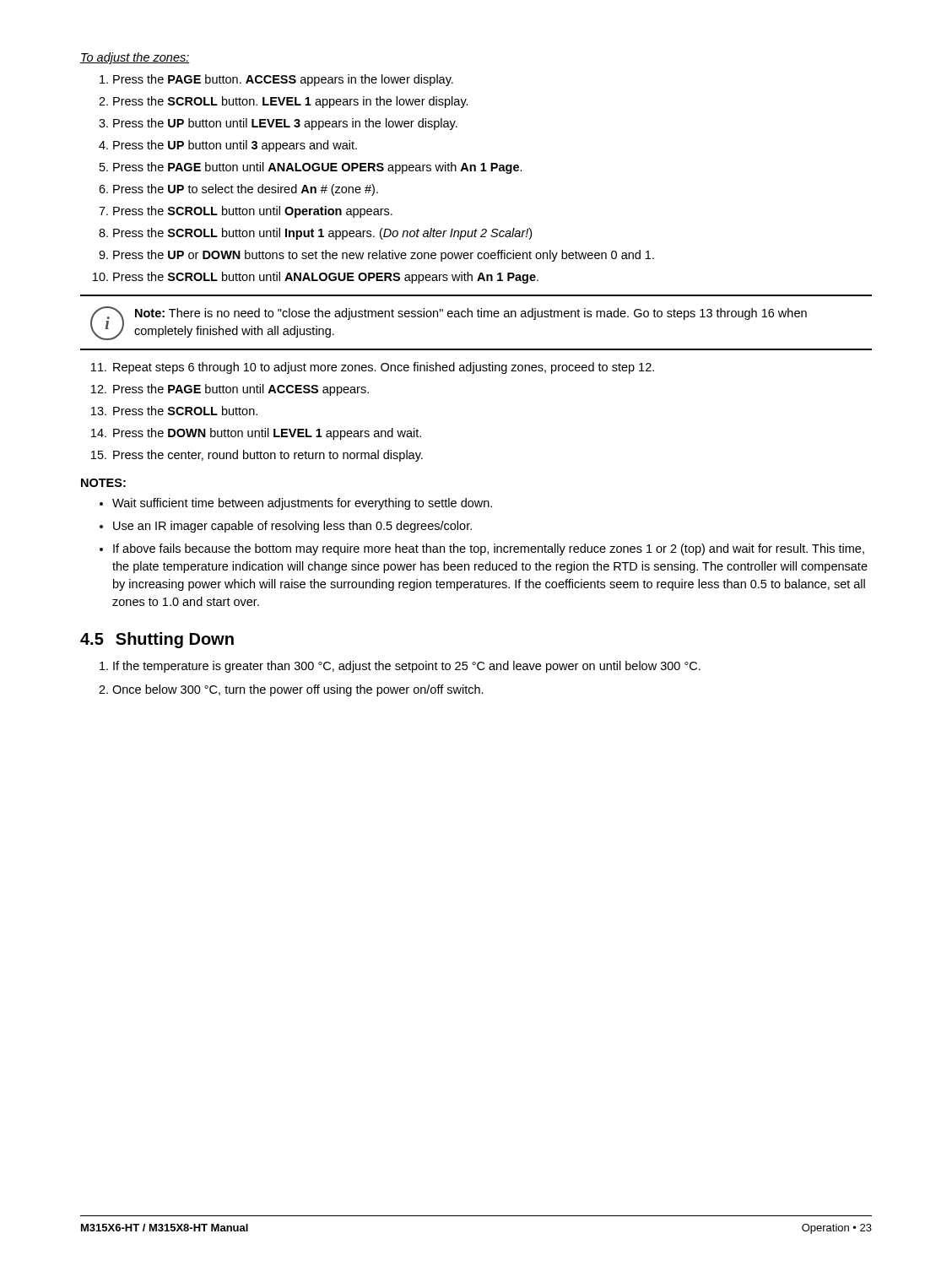Find the list item containing "Once below 300 °C,"
Screen dimensions: 1266x952
298,690
